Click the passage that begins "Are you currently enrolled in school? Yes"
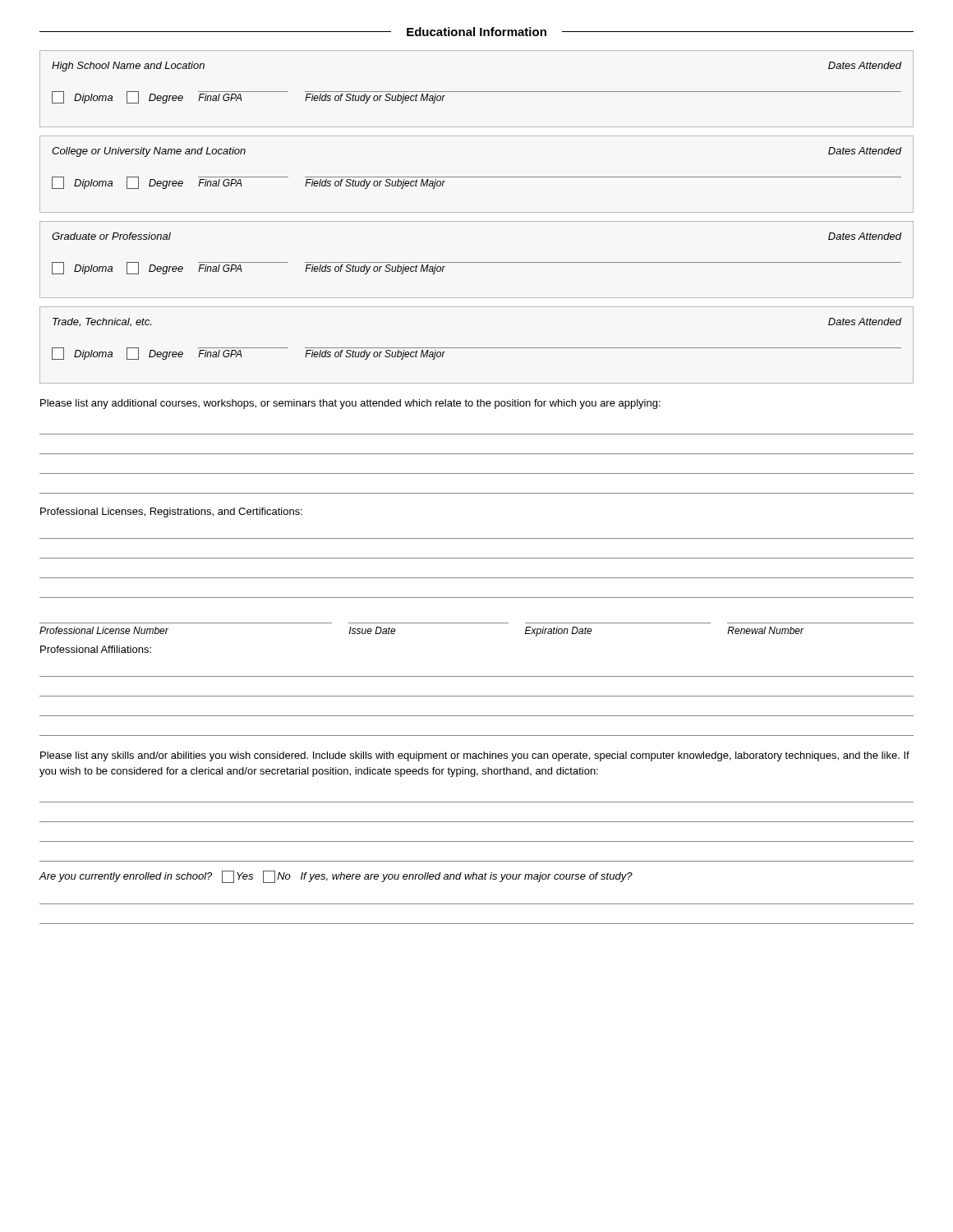Screen dimensions: 1232x953 [336, 876]
